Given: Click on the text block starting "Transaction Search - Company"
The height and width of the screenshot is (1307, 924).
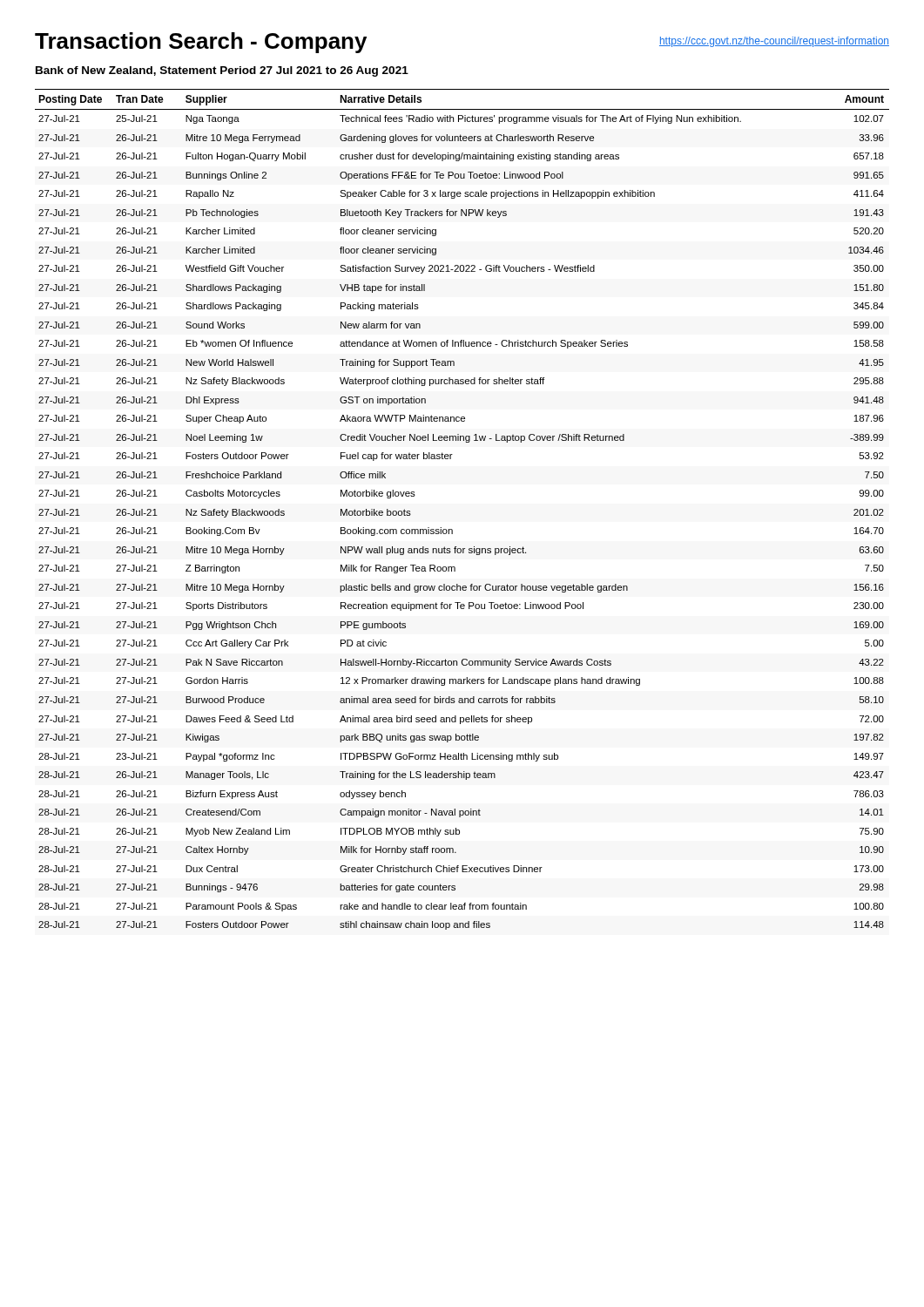Looking at the screenshot, I should pyautogui.click(x=201, y=41).
